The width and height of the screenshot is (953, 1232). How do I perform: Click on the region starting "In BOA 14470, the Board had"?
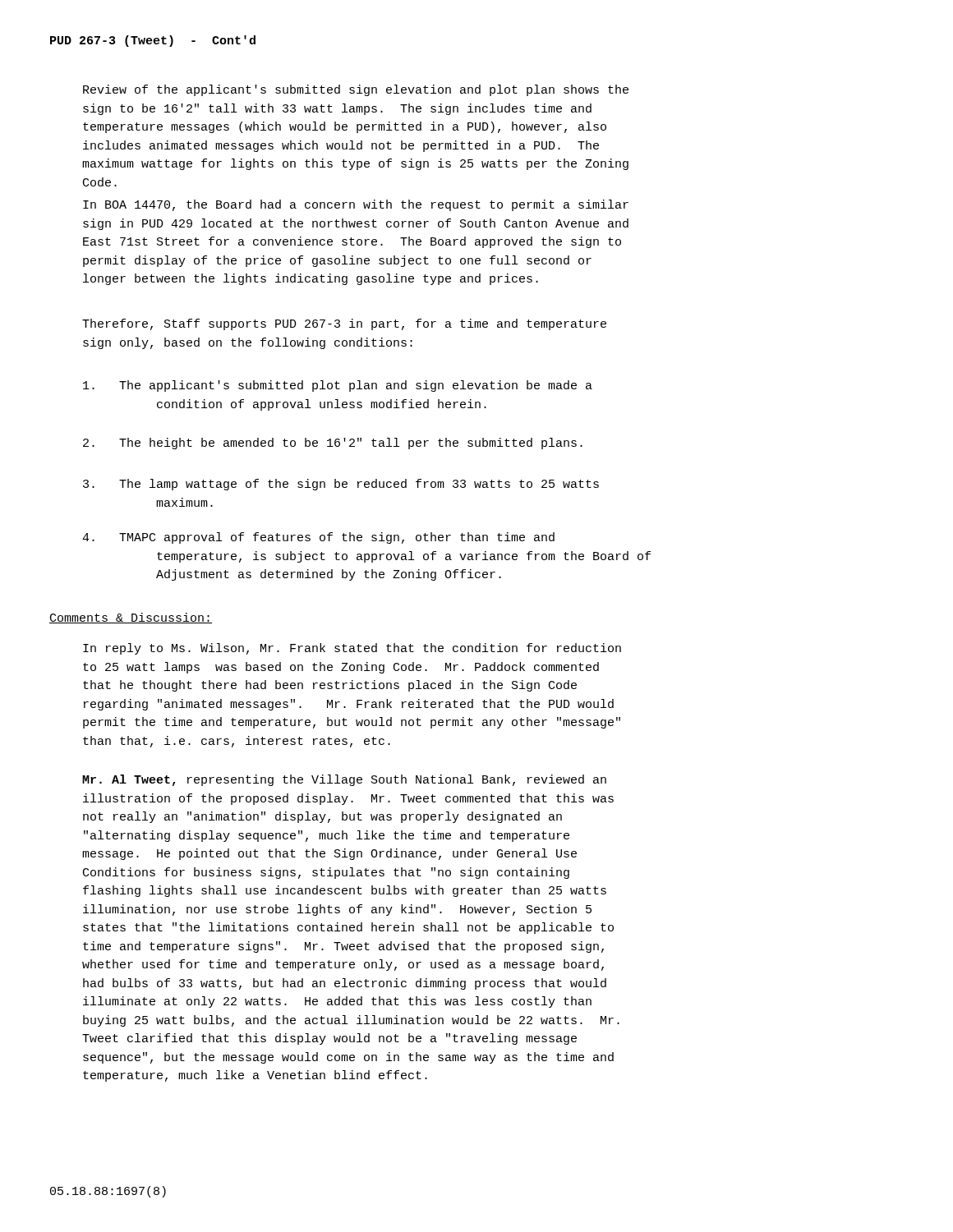[356, 243]
